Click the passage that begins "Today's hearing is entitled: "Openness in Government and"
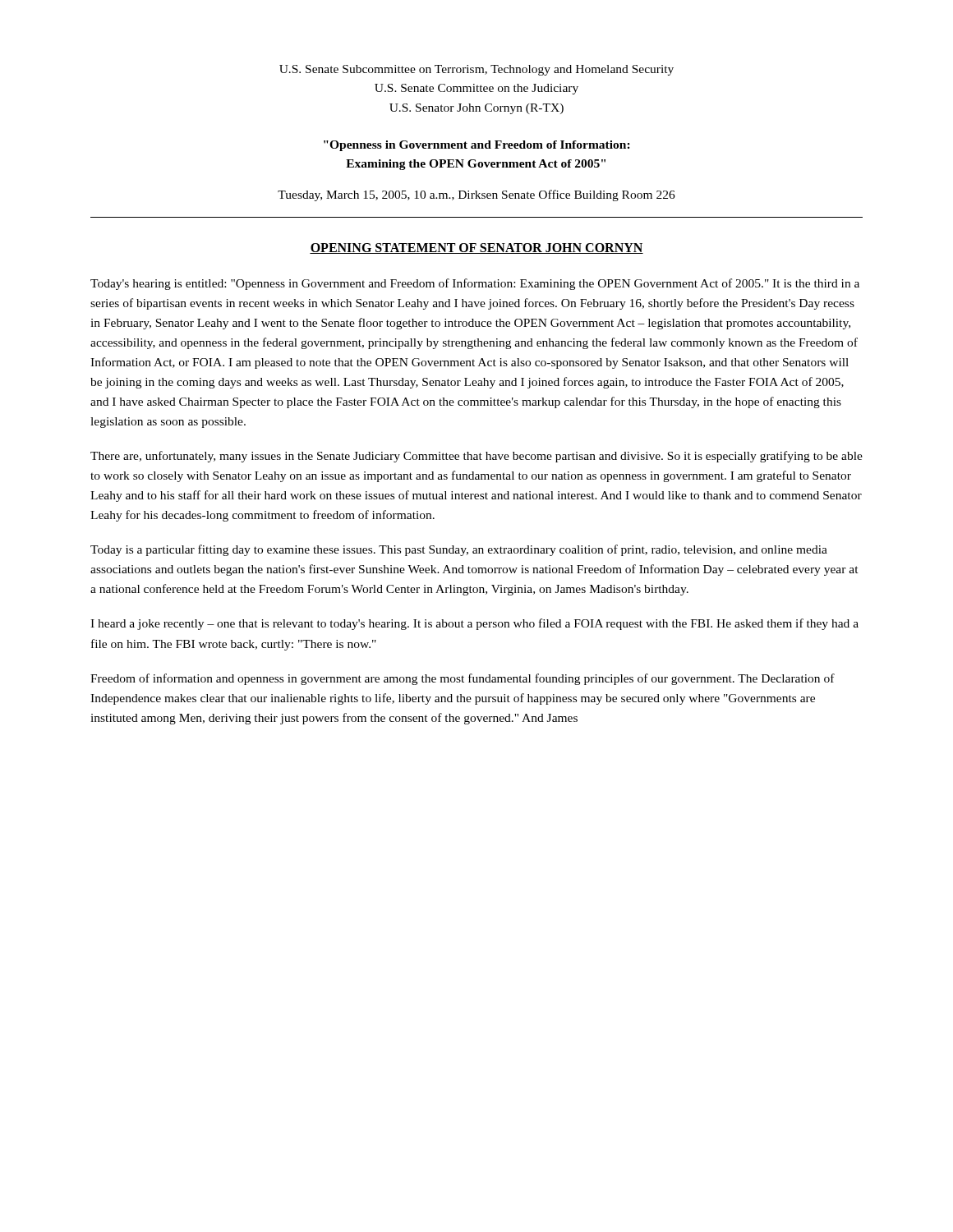 (475, 352)
